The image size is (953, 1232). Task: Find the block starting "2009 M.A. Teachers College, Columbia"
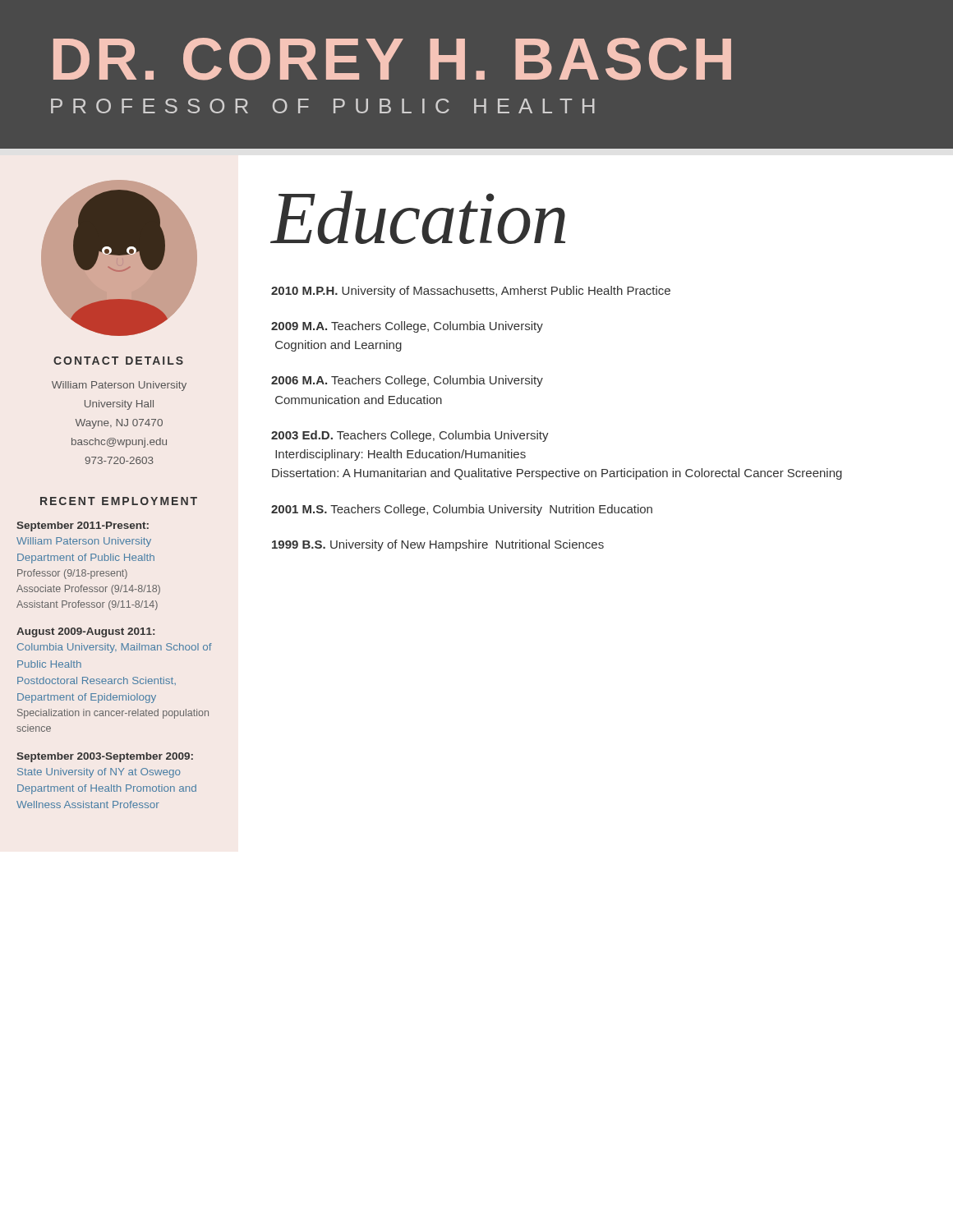(x=407, y=335)
